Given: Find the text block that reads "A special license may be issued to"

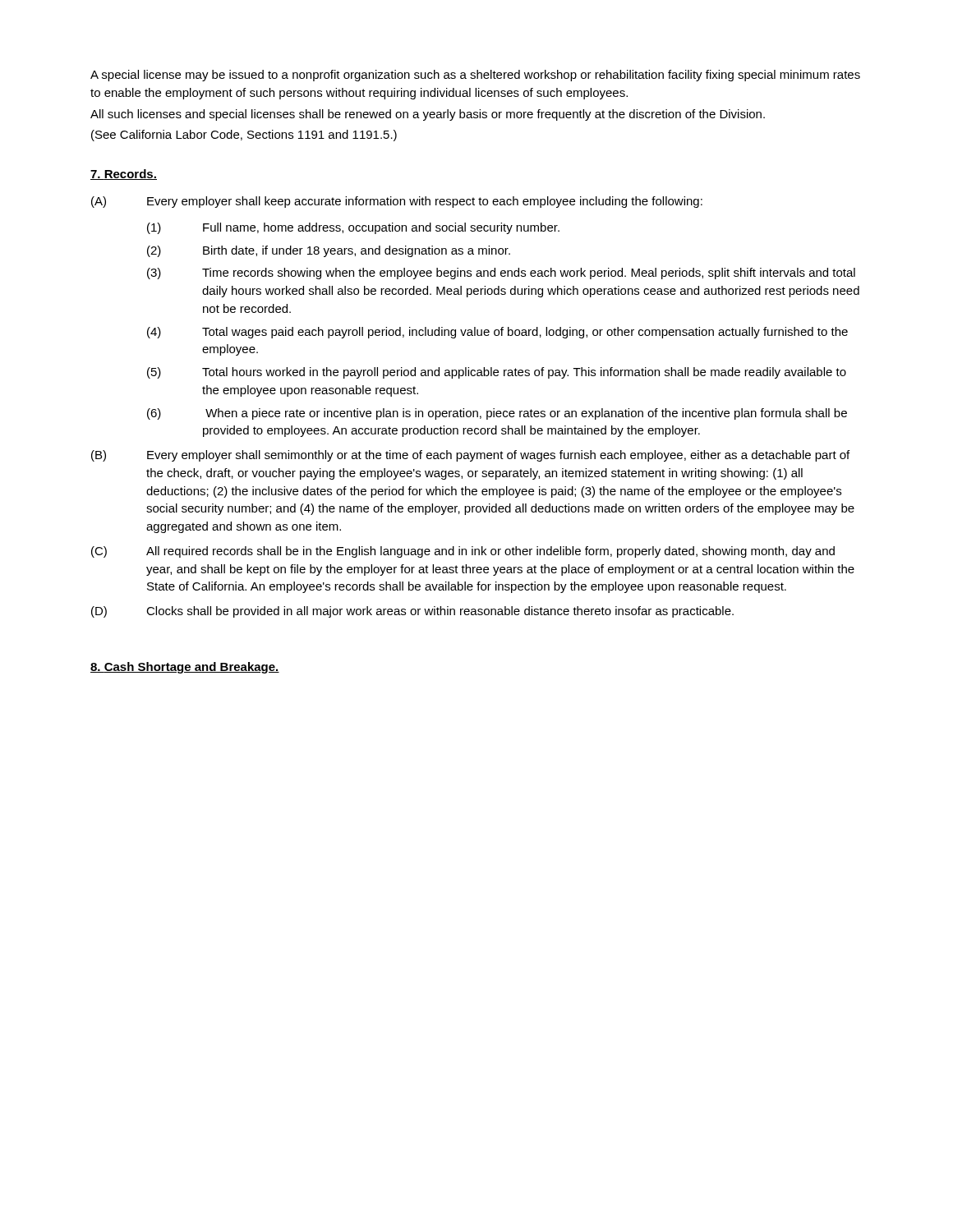Looking at the screenshot, I should [x=475, y=83].
